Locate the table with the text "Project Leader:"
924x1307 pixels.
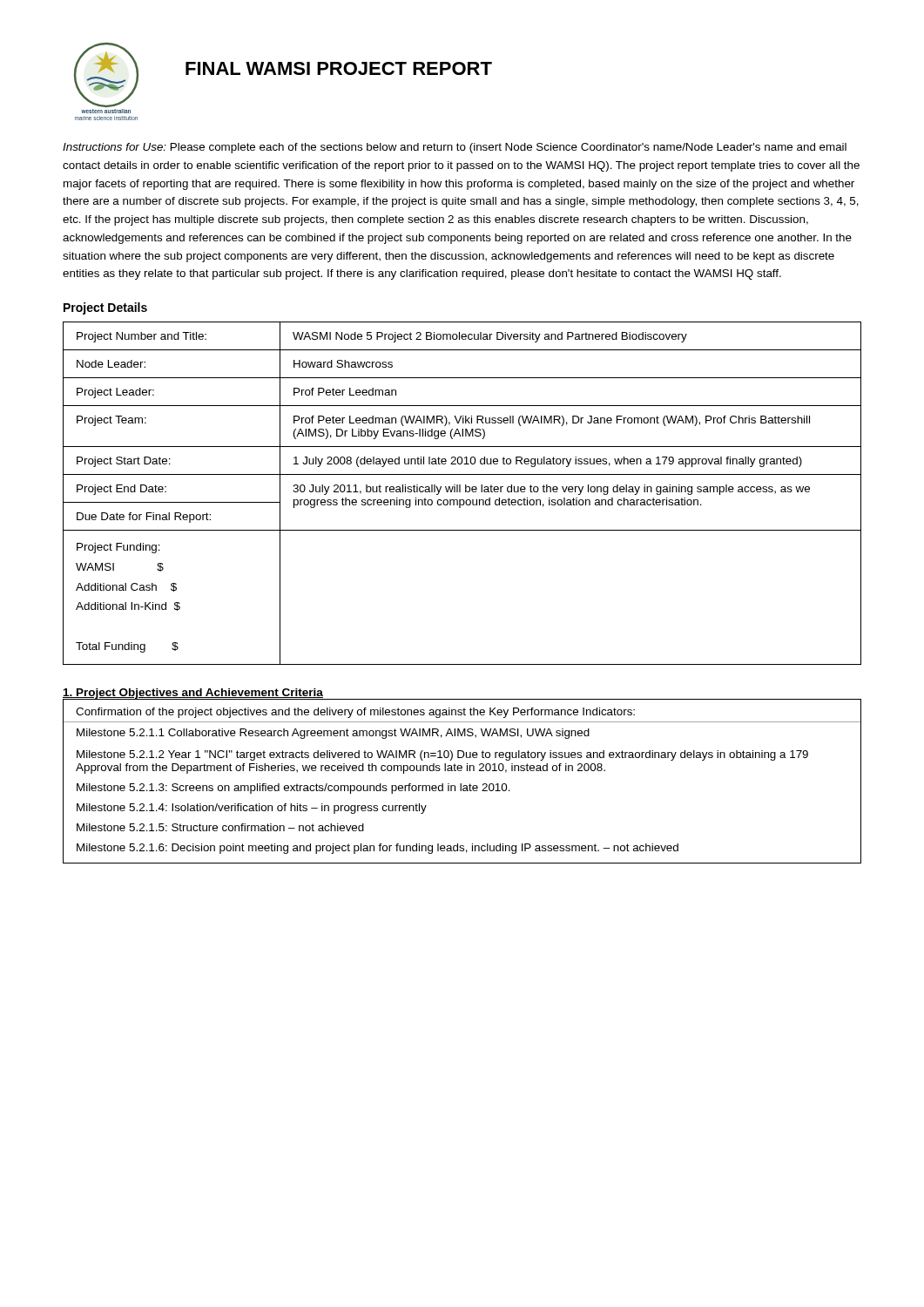[x=462, y=493]
